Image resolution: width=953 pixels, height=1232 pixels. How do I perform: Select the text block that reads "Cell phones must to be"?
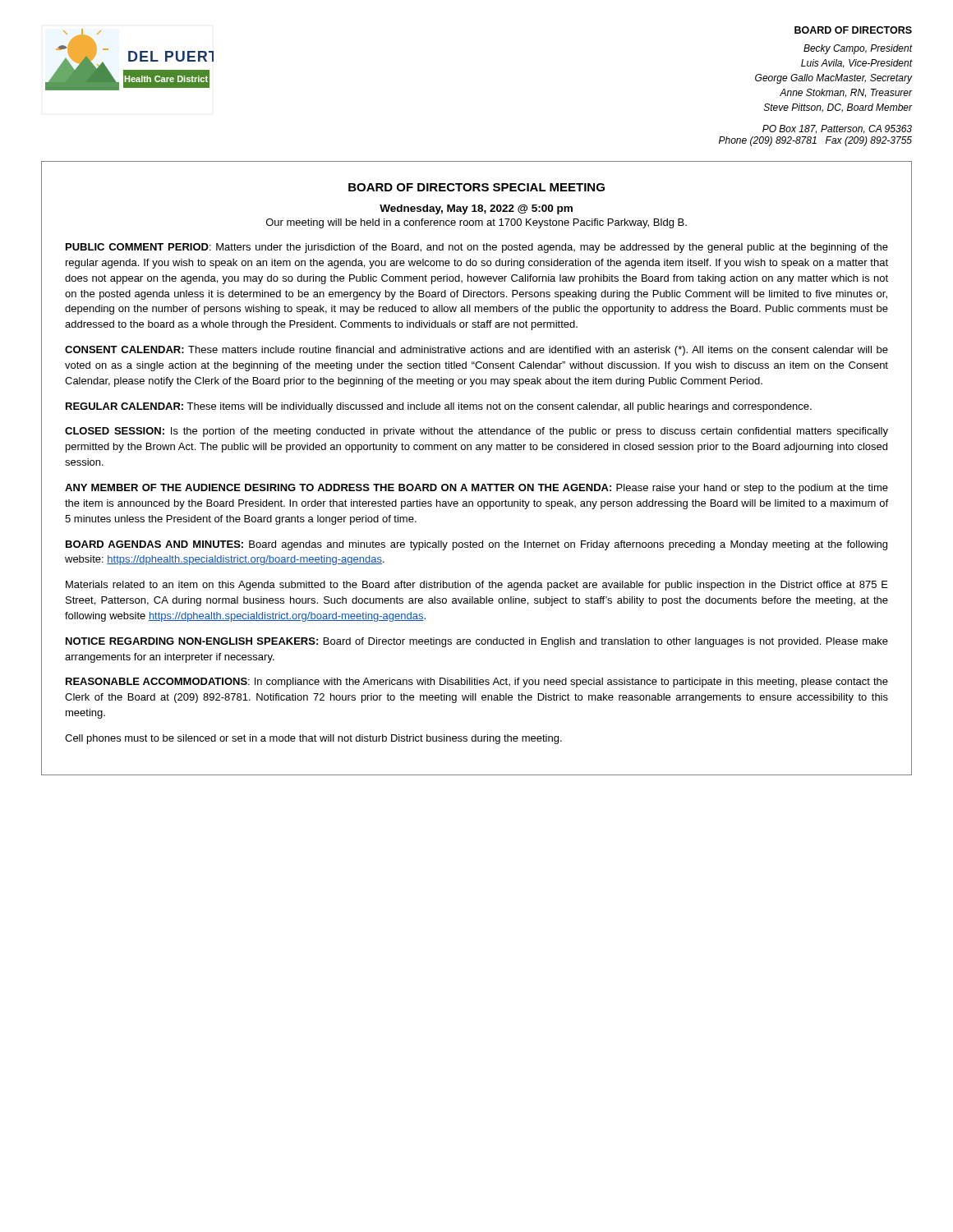coord(314,738)
